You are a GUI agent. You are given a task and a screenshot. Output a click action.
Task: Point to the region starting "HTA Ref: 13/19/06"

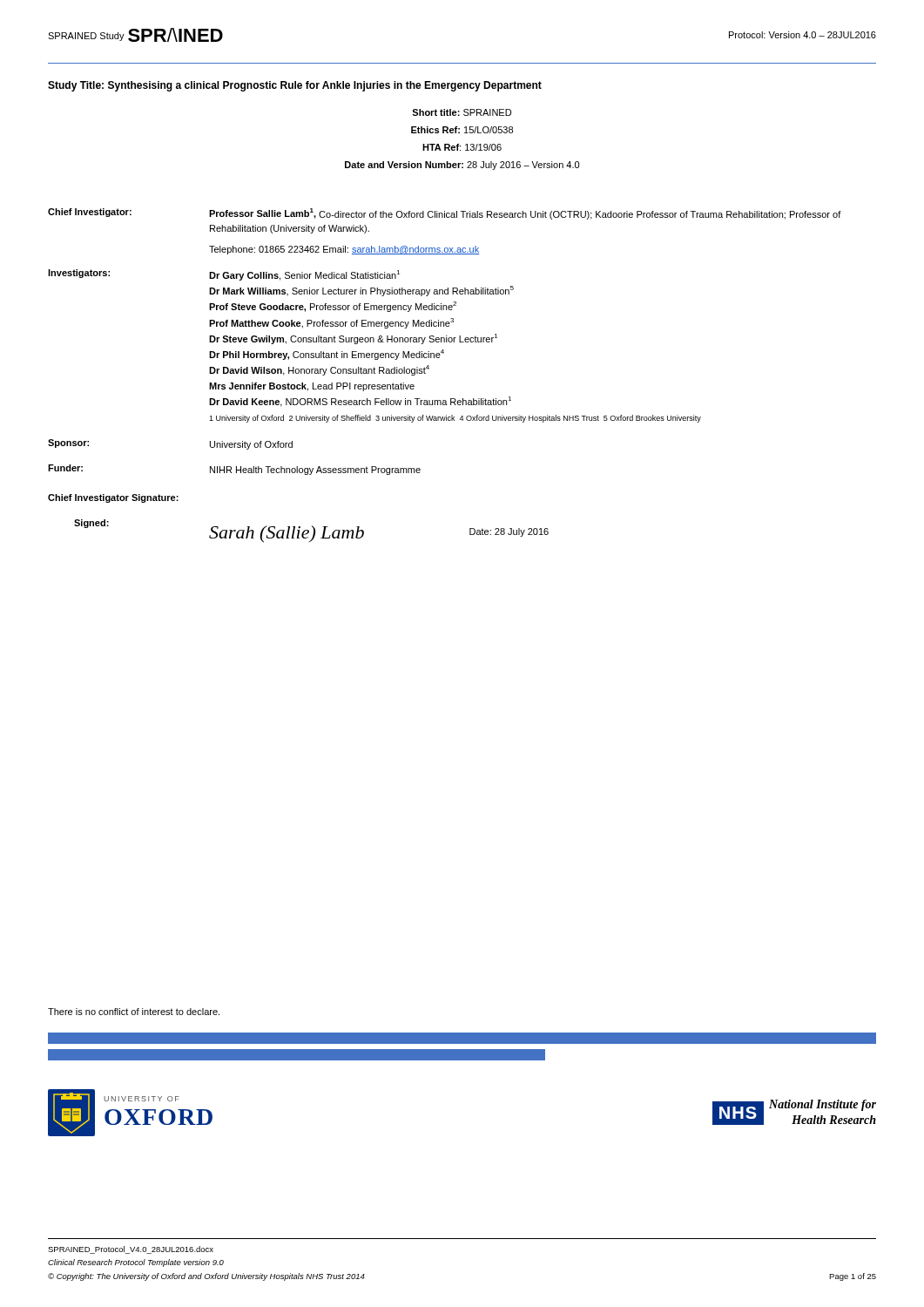tap(462, 147)
